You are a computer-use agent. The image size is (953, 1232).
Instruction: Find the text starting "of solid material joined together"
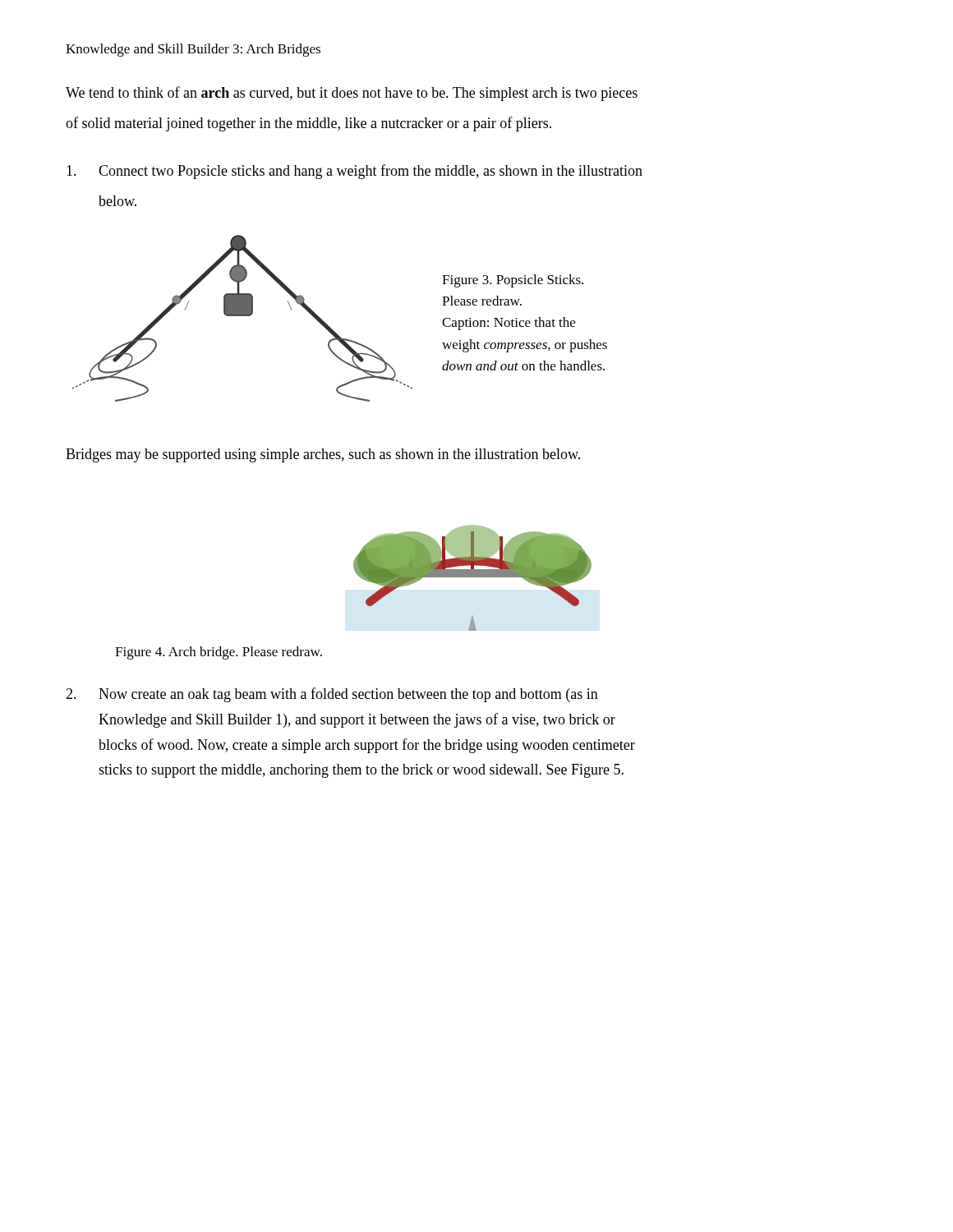click(309, 123)
